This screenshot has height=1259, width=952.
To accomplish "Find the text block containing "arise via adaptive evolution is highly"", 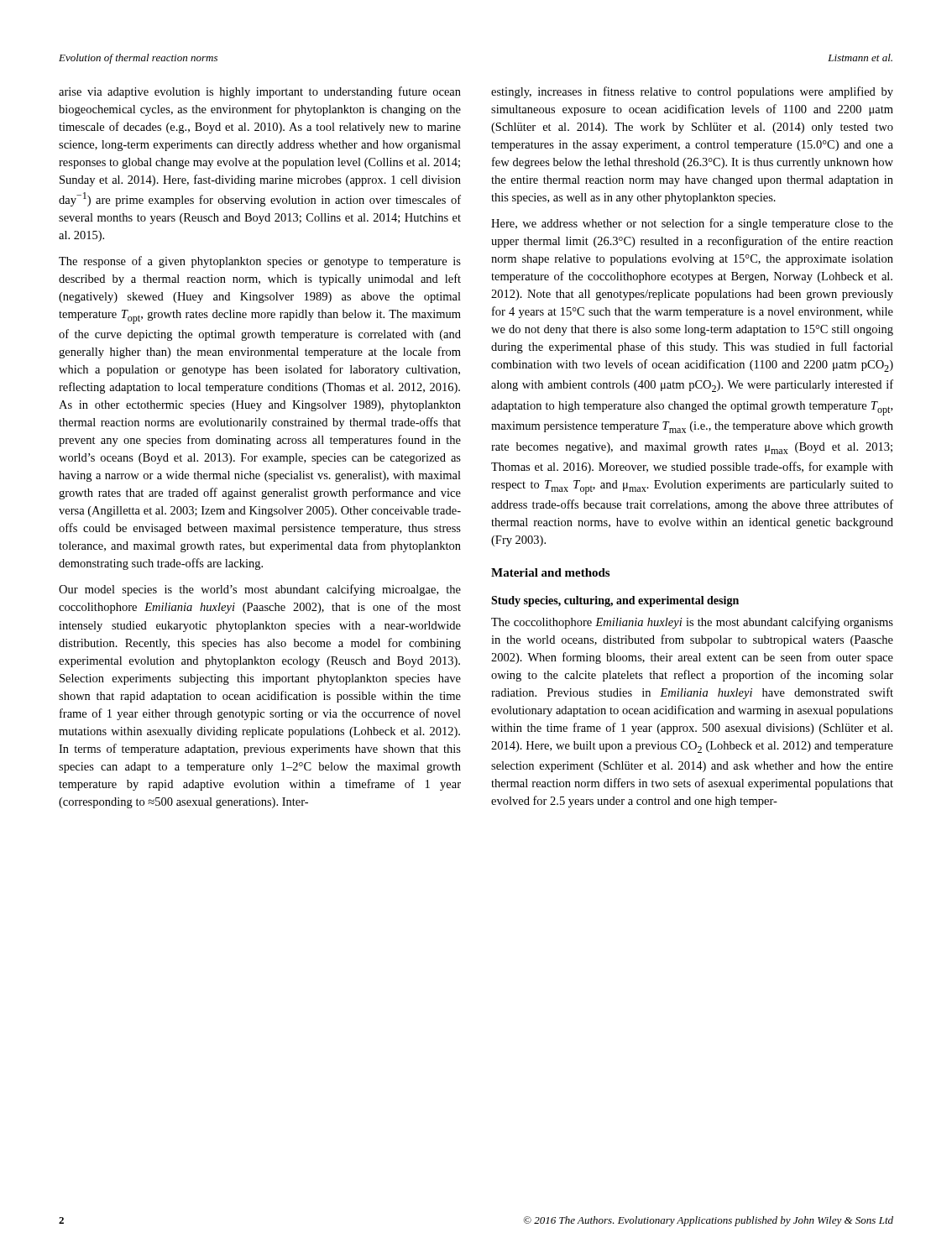I will pyautogui.click(x=260, y=164).
